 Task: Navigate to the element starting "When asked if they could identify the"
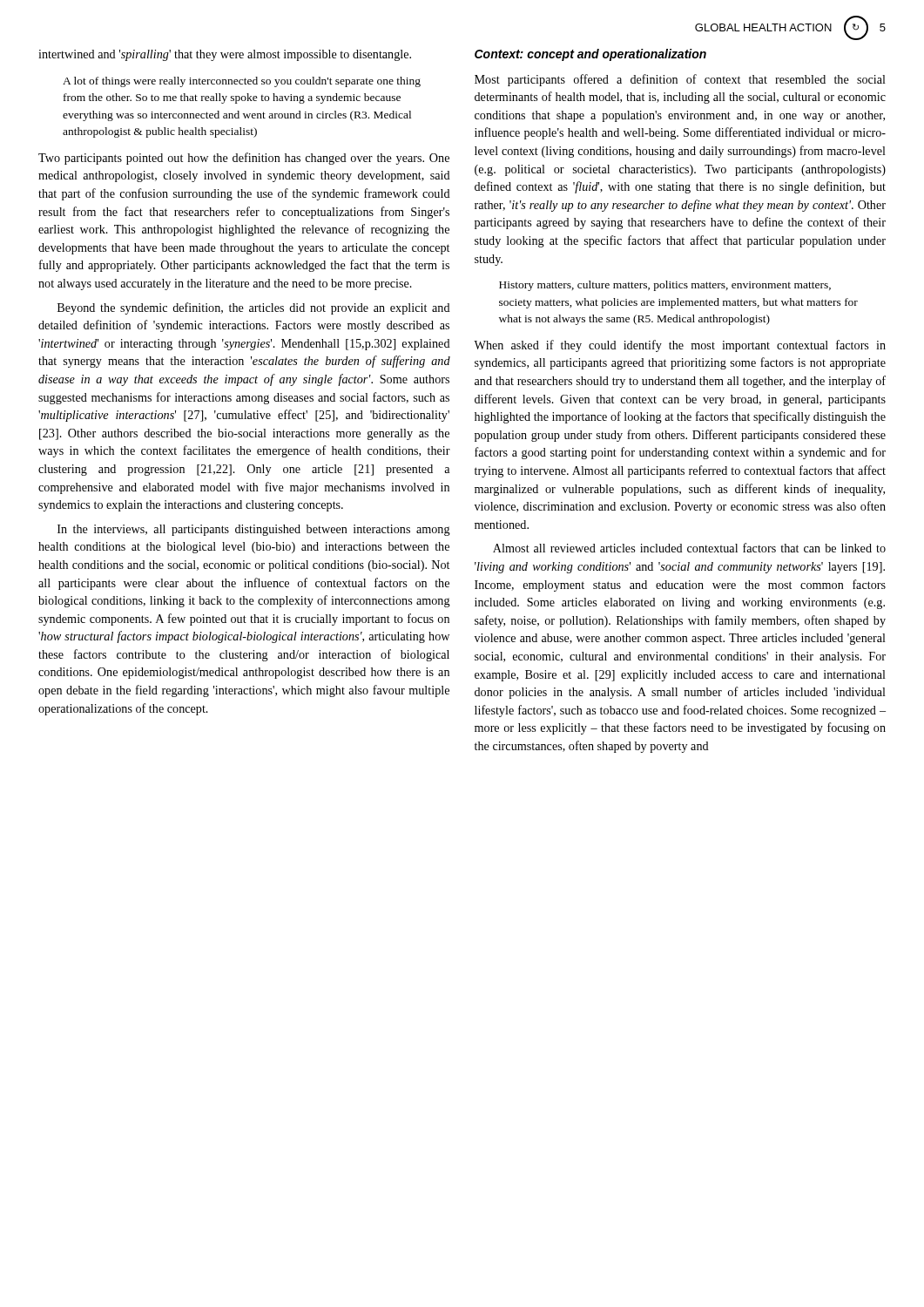(680, 435)
